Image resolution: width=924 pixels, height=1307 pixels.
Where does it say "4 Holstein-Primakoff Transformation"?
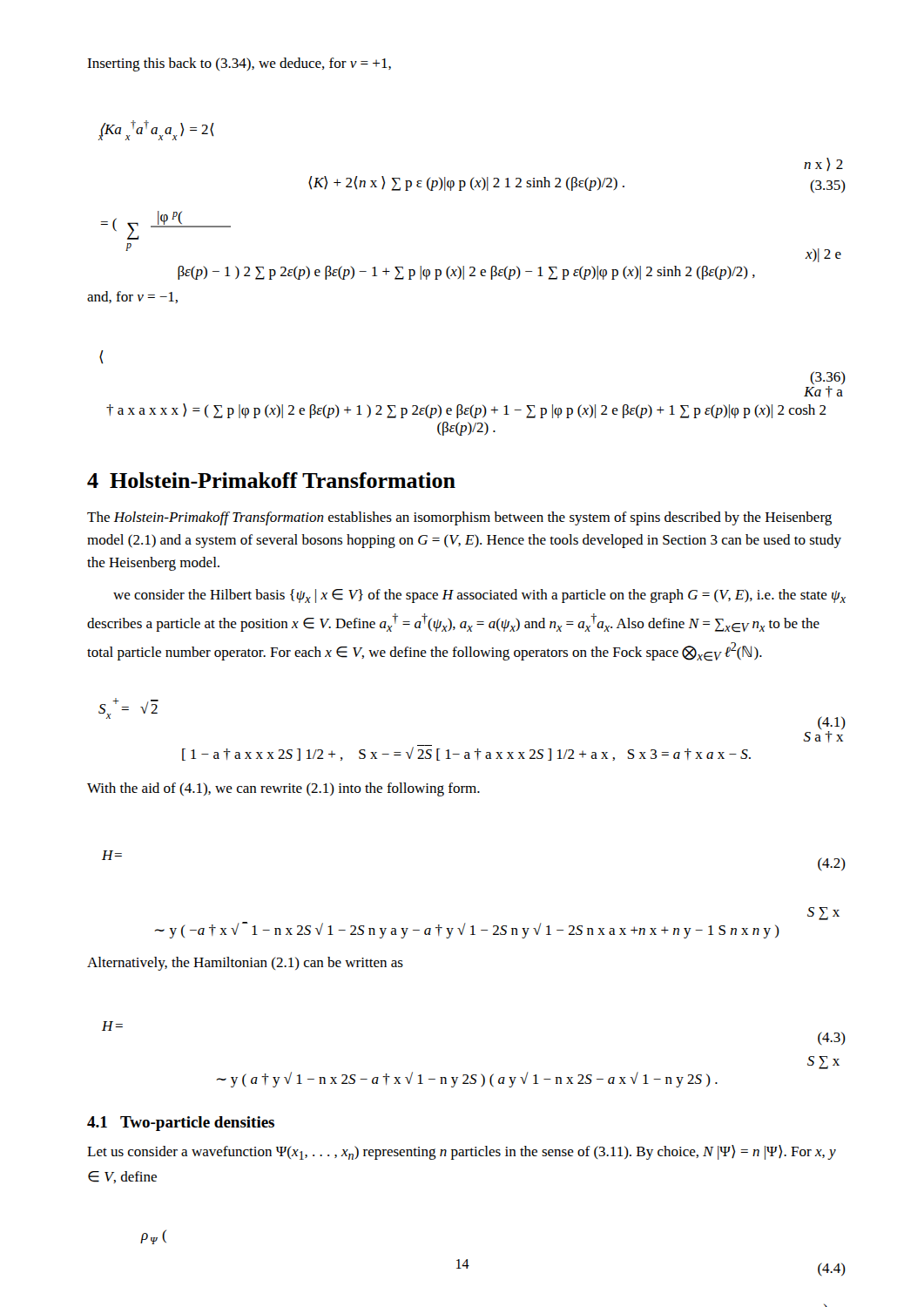coord(271,480)
